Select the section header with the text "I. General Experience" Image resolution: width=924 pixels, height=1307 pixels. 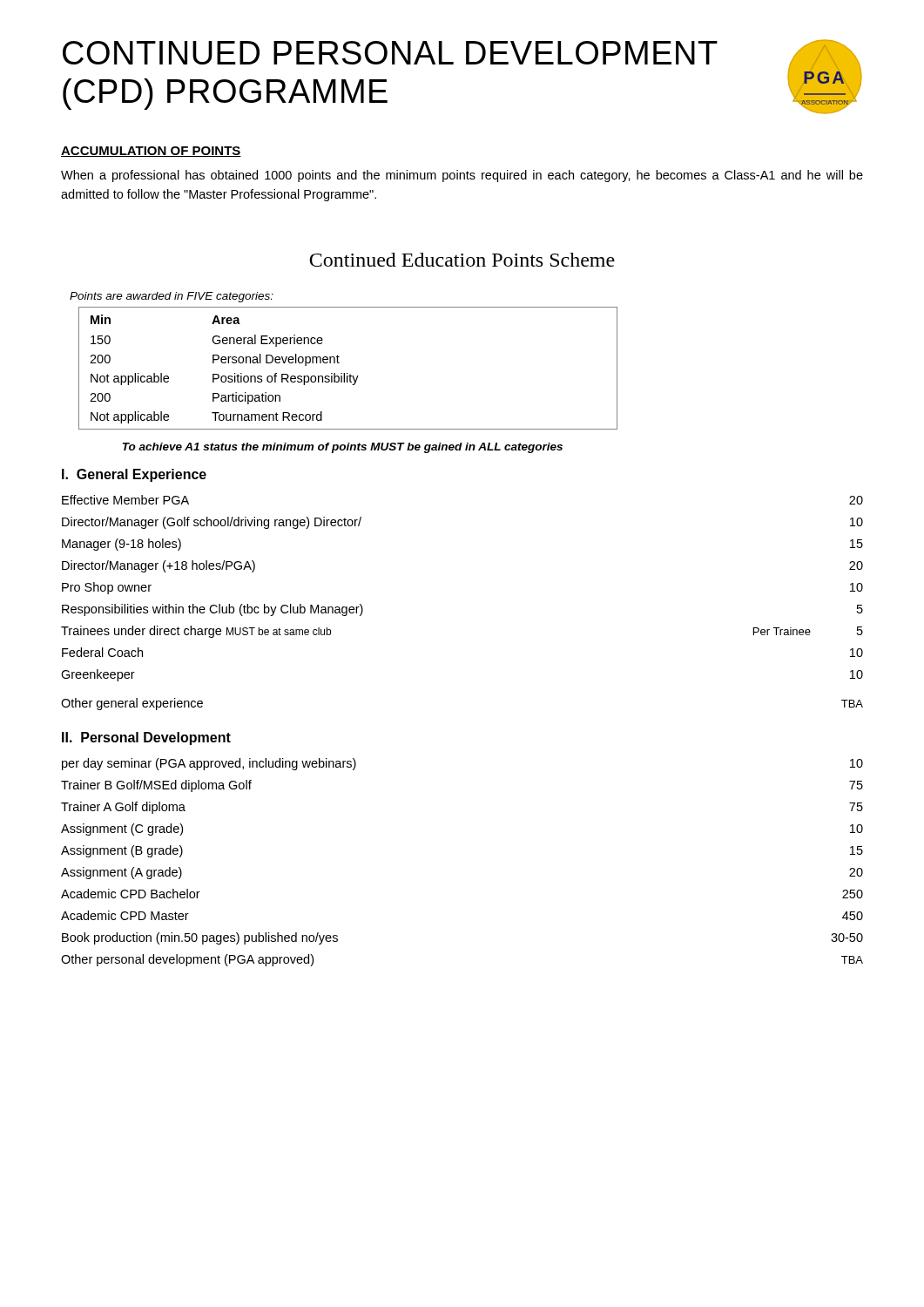click(134, 474)
